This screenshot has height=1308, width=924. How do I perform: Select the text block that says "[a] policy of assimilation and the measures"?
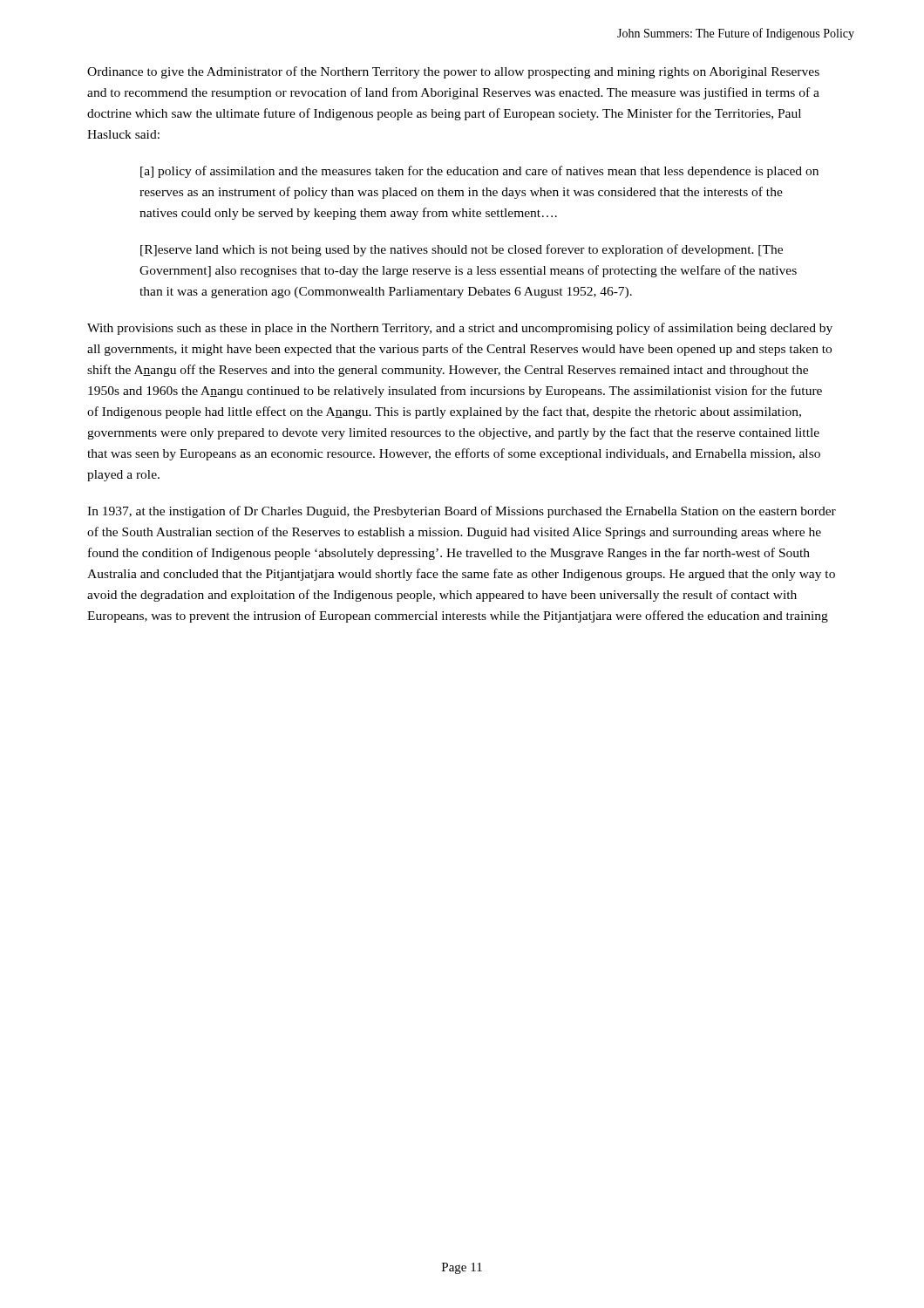click(x=479, y=191)
